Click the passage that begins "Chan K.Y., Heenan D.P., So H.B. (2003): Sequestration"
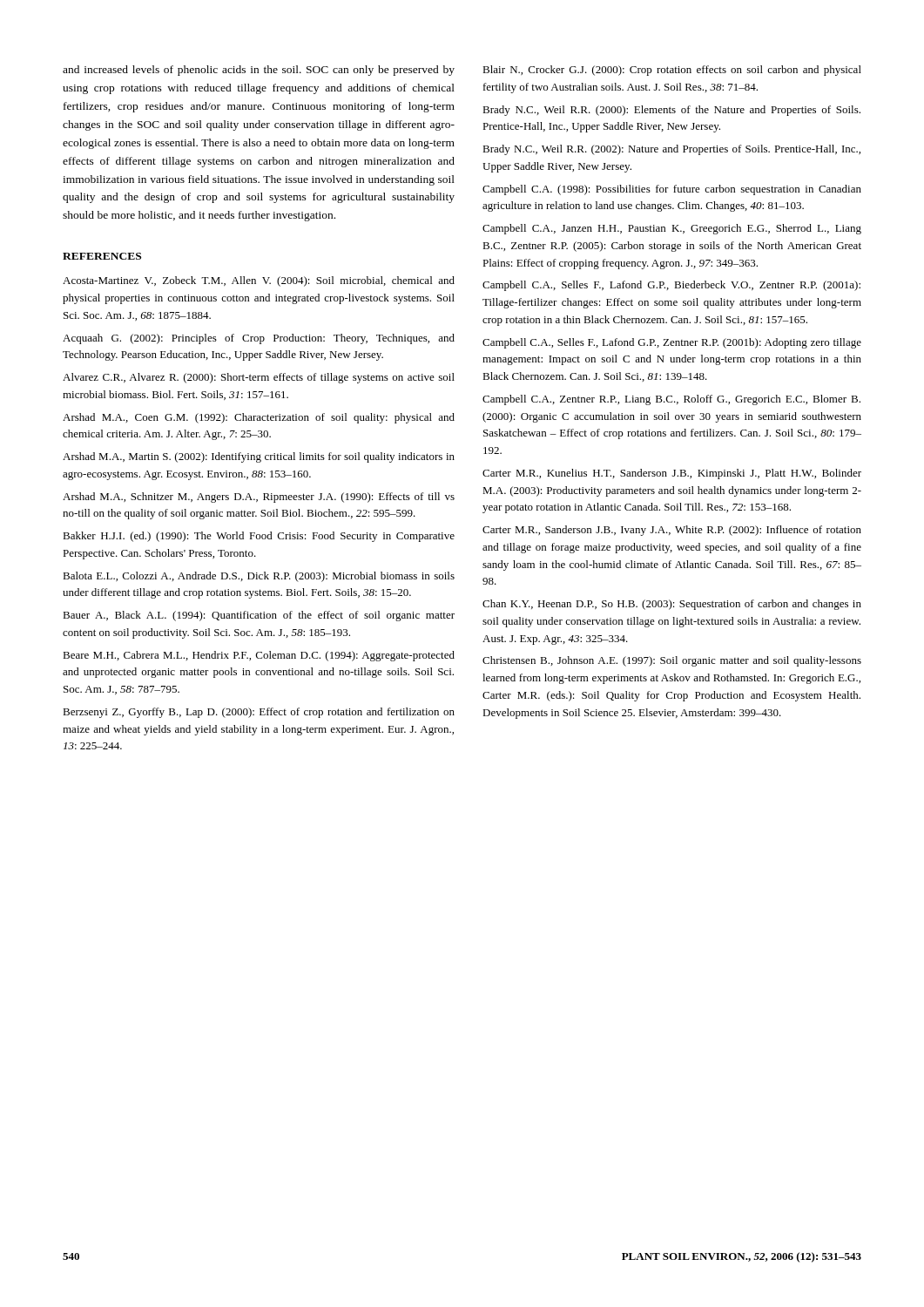Image resolution: width=924 pixels, height=1307 pixels. point(672,621)
